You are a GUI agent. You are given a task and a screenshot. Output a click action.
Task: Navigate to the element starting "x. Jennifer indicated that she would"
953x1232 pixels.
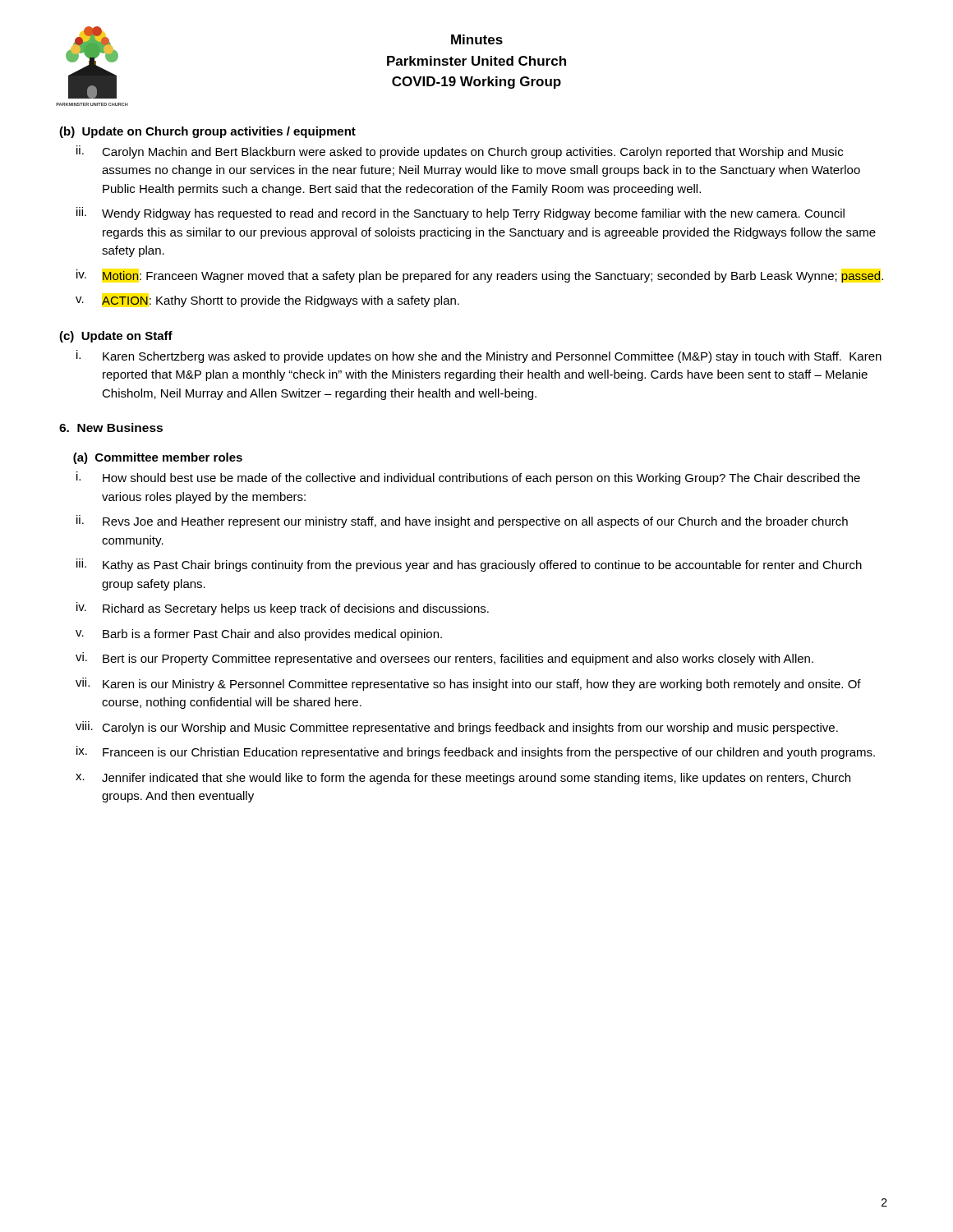click(x=473, y=787)
